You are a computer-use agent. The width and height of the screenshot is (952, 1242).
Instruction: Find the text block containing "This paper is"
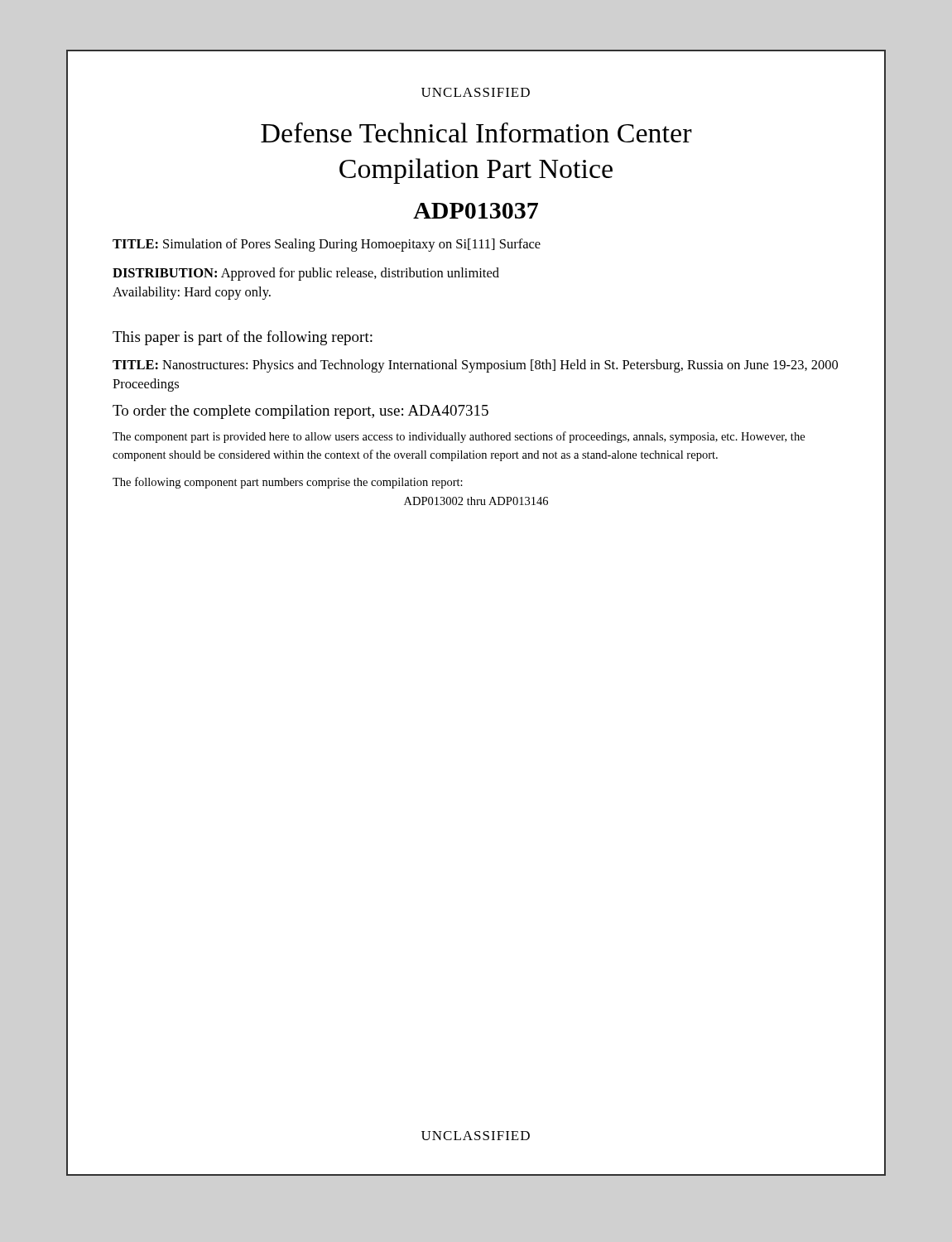pos(243,337)
